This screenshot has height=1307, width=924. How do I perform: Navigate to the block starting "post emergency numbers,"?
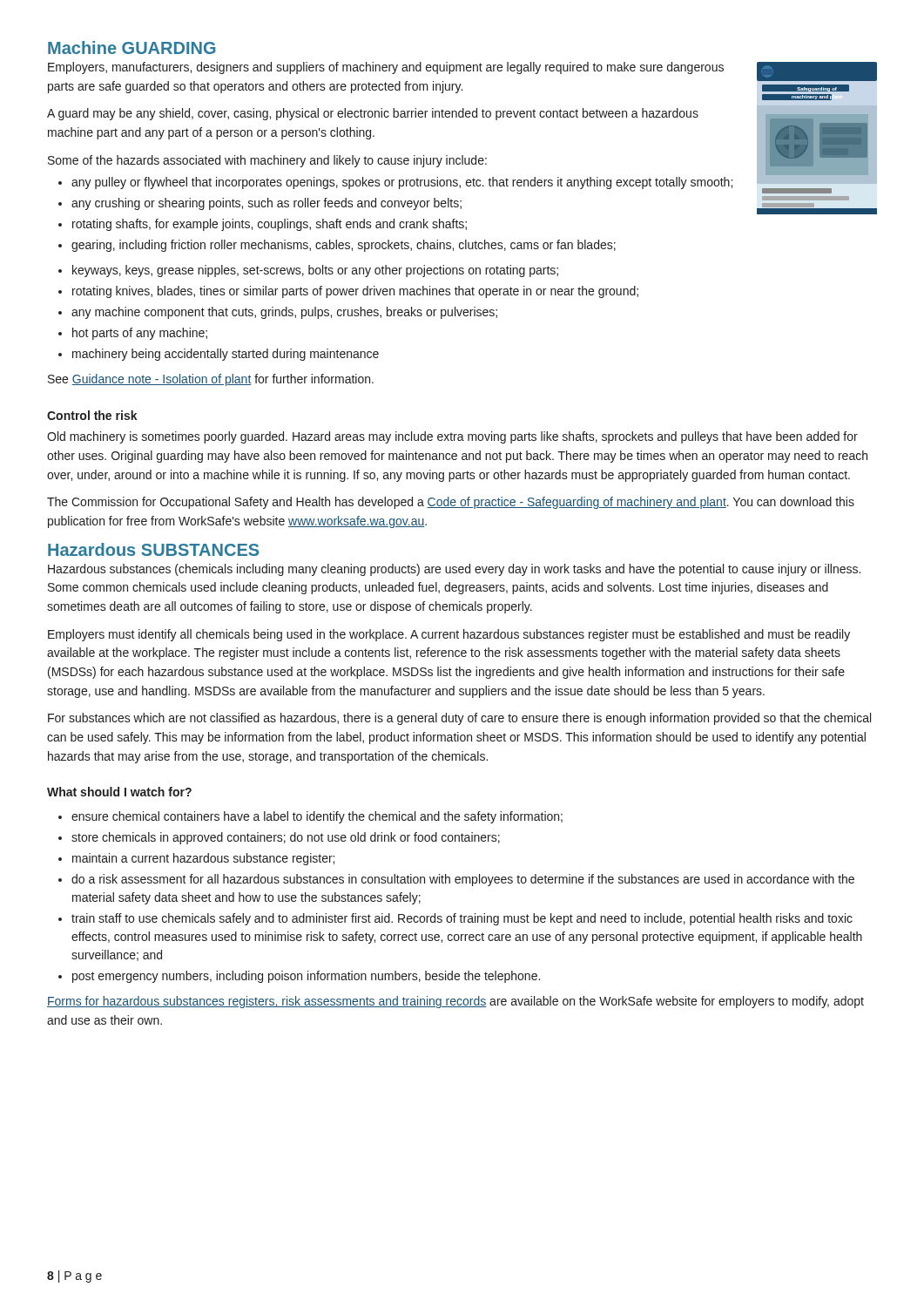(x=306, y=976)
